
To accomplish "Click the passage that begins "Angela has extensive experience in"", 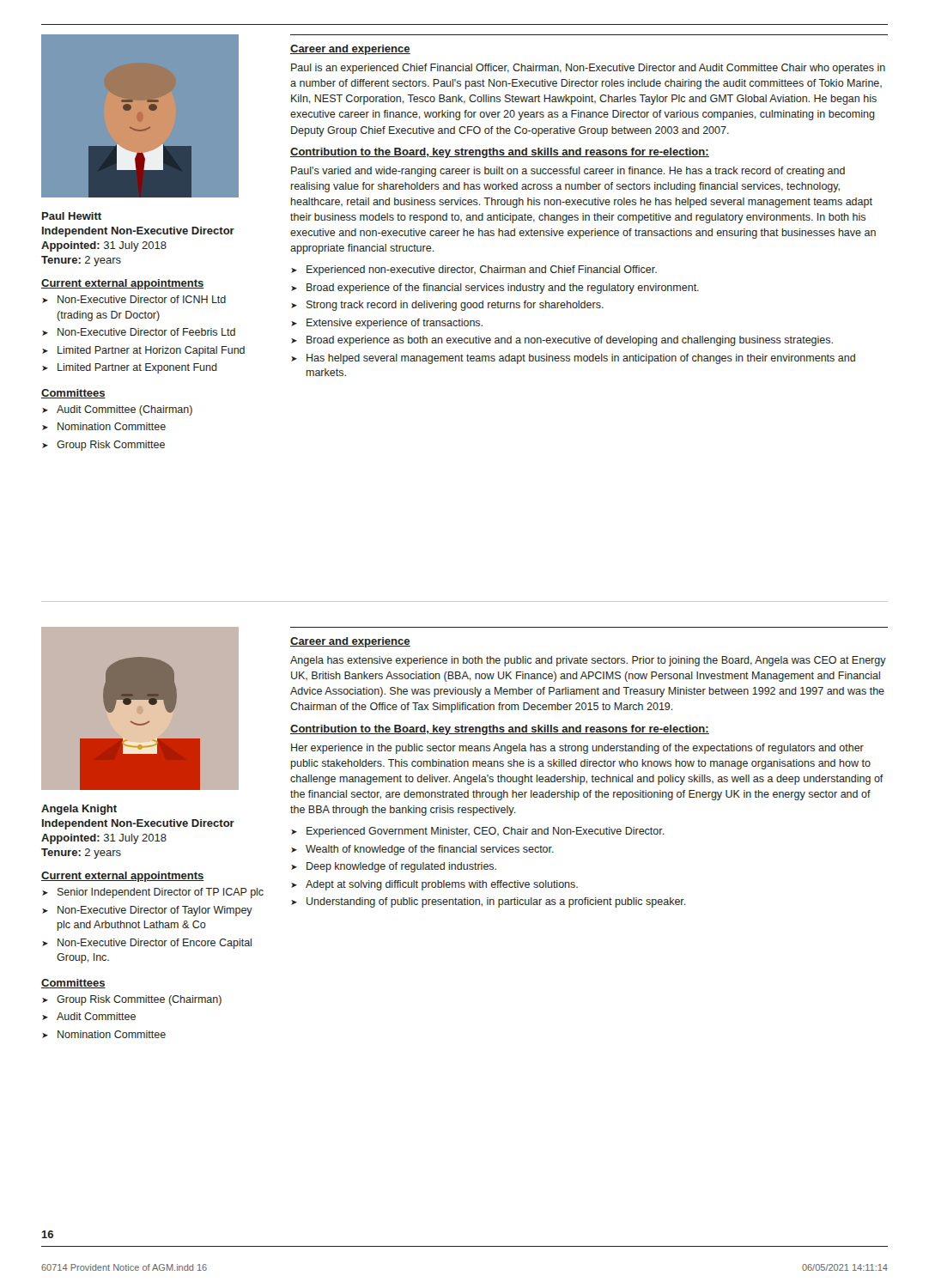I will 588,684.
